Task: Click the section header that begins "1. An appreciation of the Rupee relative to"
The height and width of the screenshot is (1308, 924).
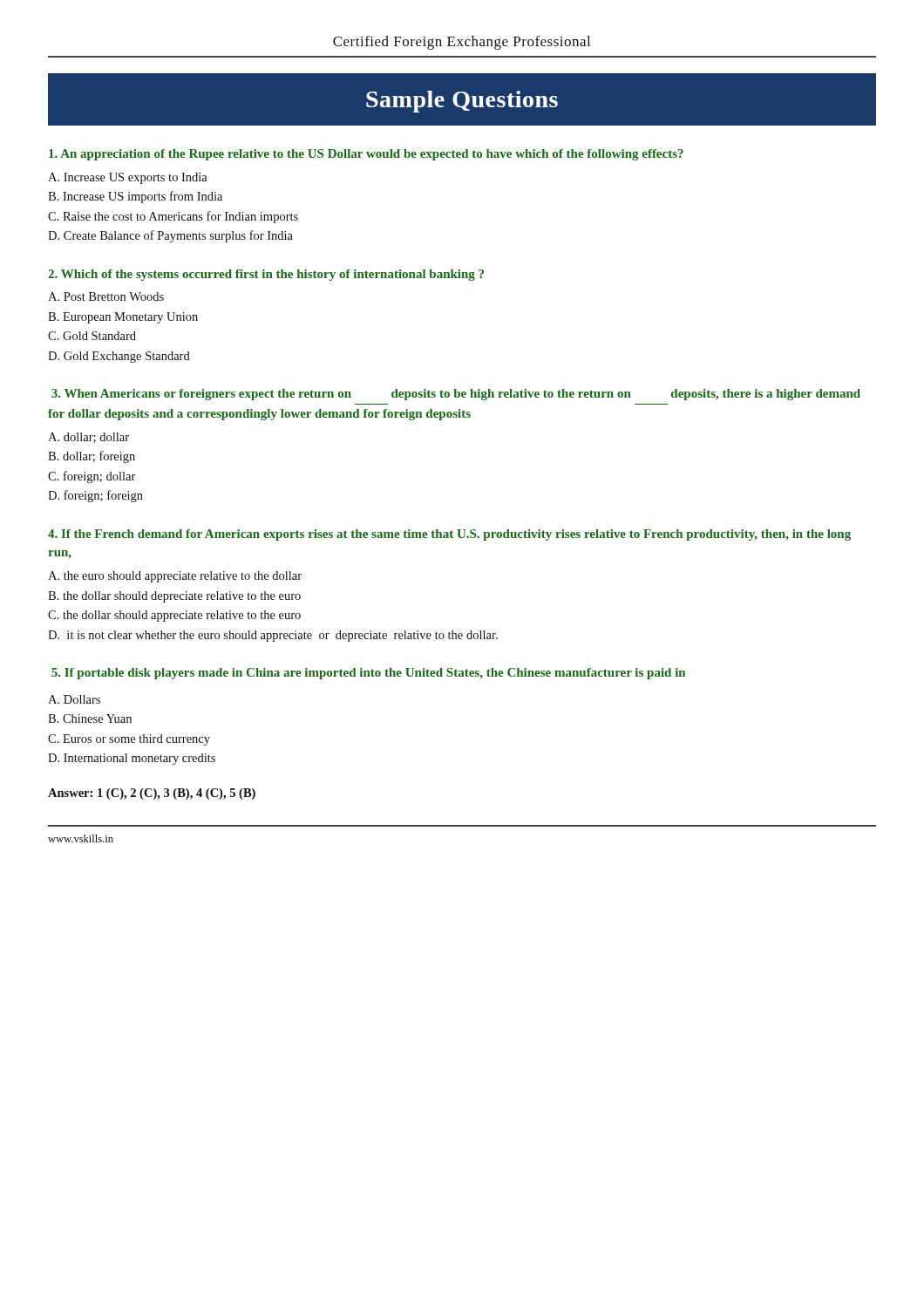Action: pos(366,153)
